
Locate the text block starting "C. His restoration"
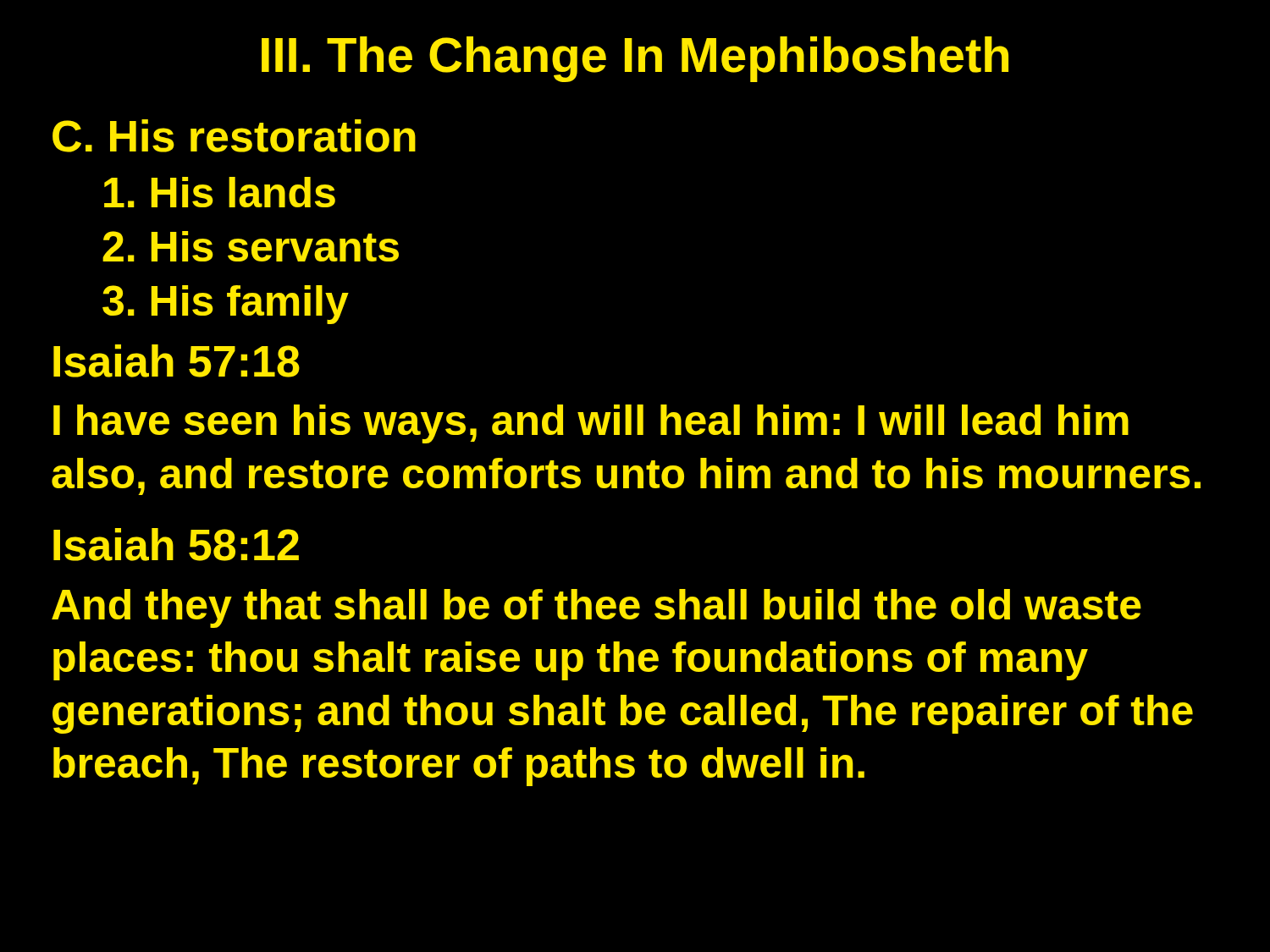[234, 136]
